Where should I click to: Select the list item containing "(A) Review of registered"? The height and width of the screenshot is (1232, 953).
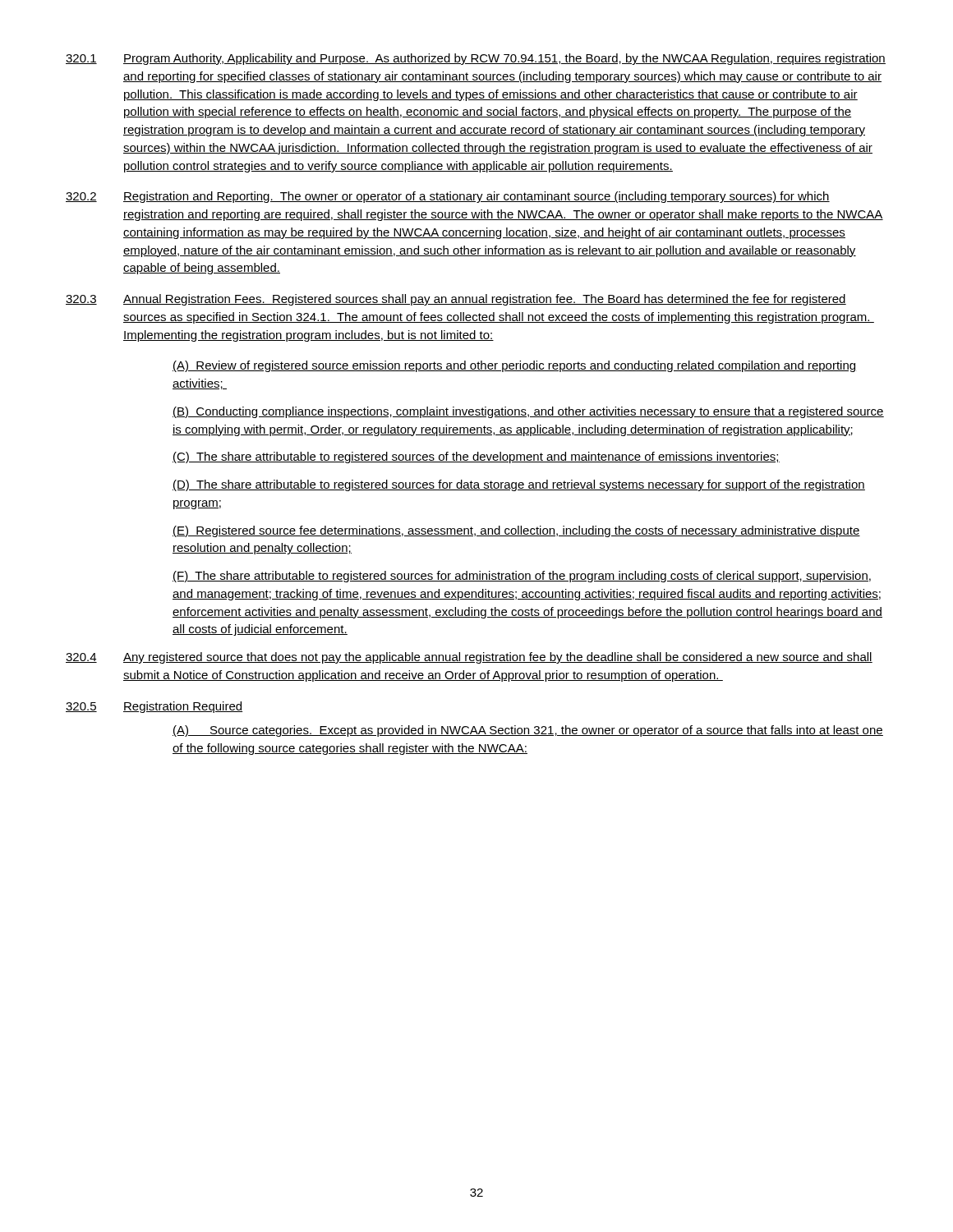tap(514, 374)
